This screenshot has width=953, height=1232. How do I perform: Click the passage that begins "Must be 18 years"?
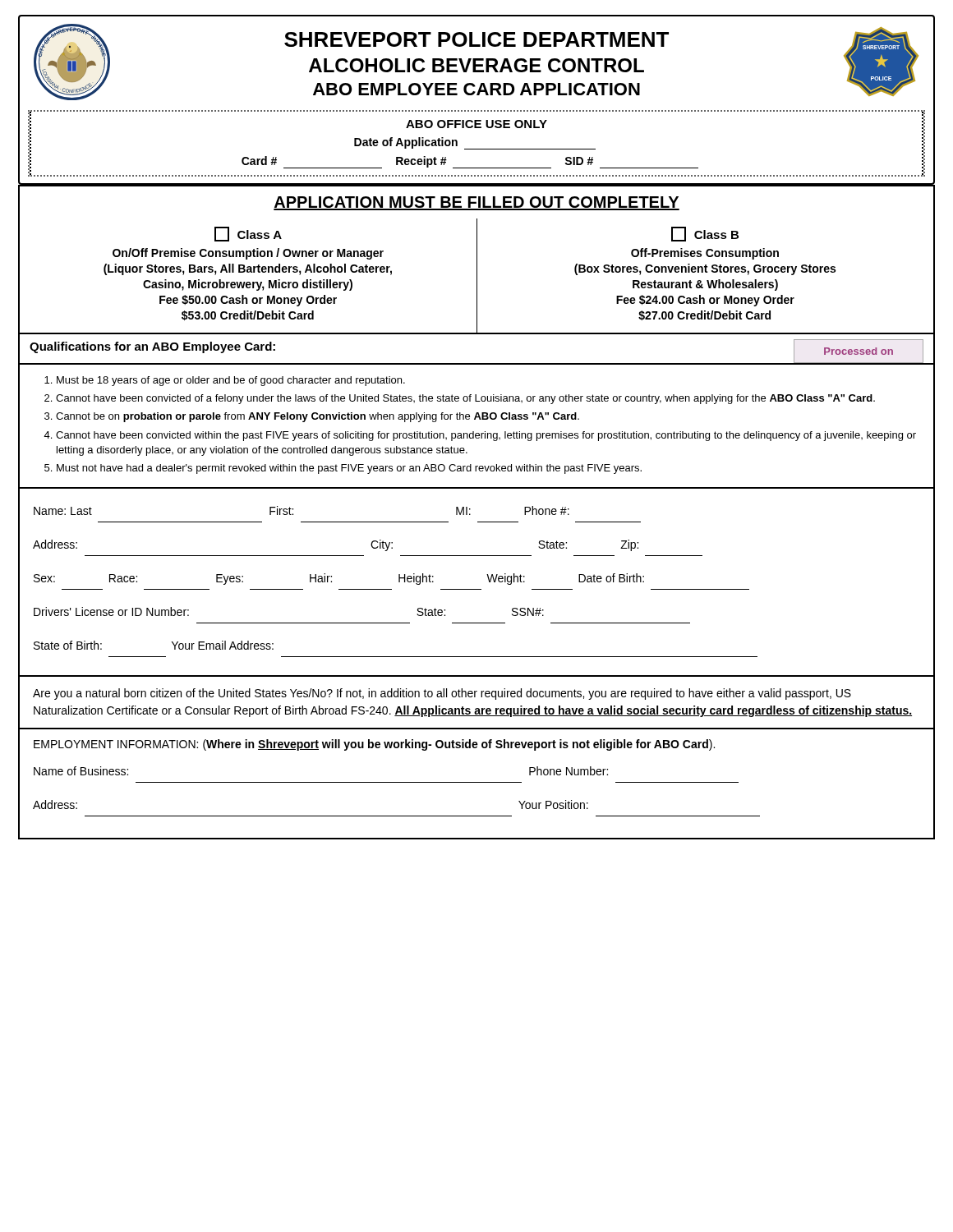pyautogui.click(x=231, y=380)
